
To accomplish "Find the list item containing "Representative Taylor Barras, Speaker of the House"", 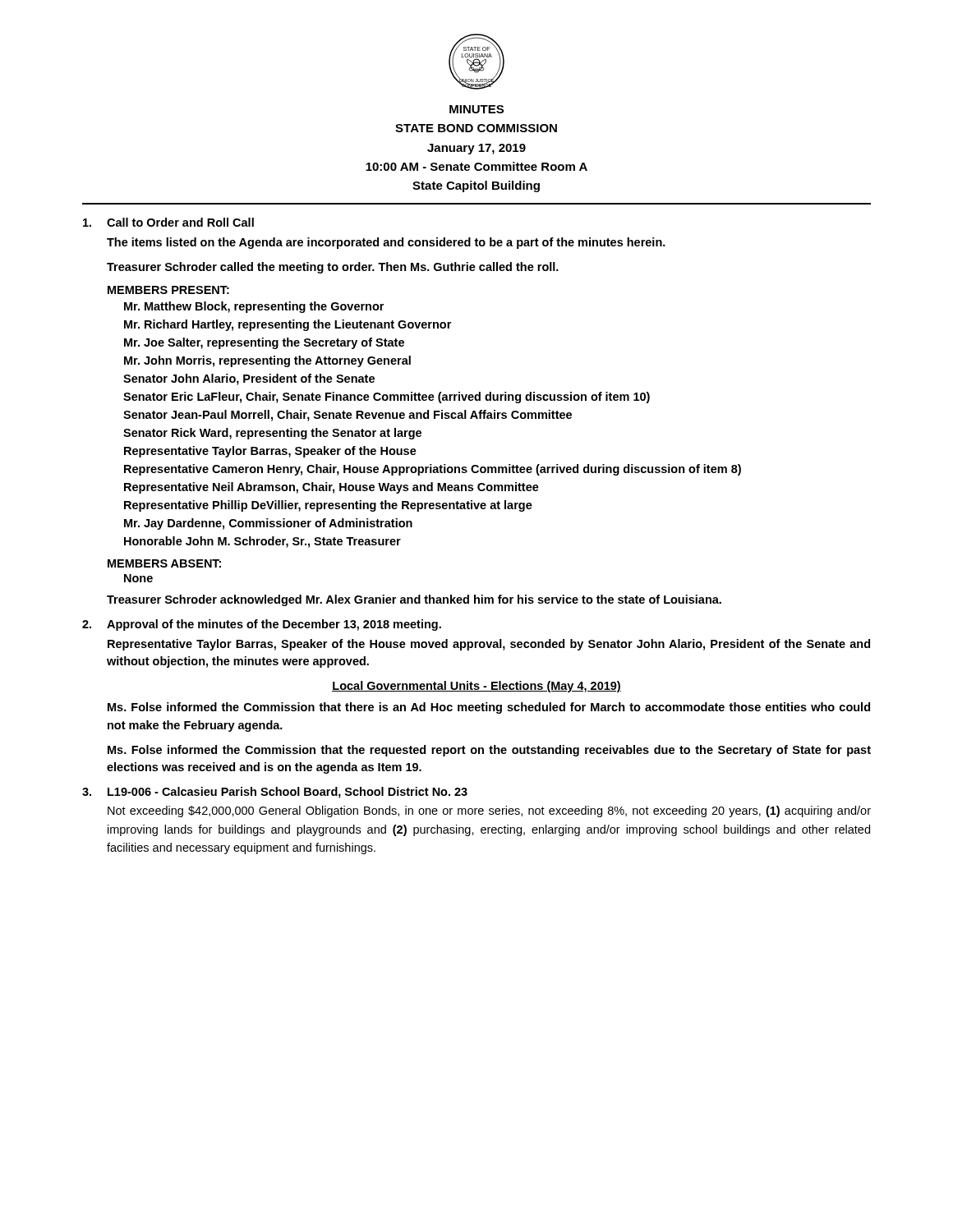I will pos(270,451).
